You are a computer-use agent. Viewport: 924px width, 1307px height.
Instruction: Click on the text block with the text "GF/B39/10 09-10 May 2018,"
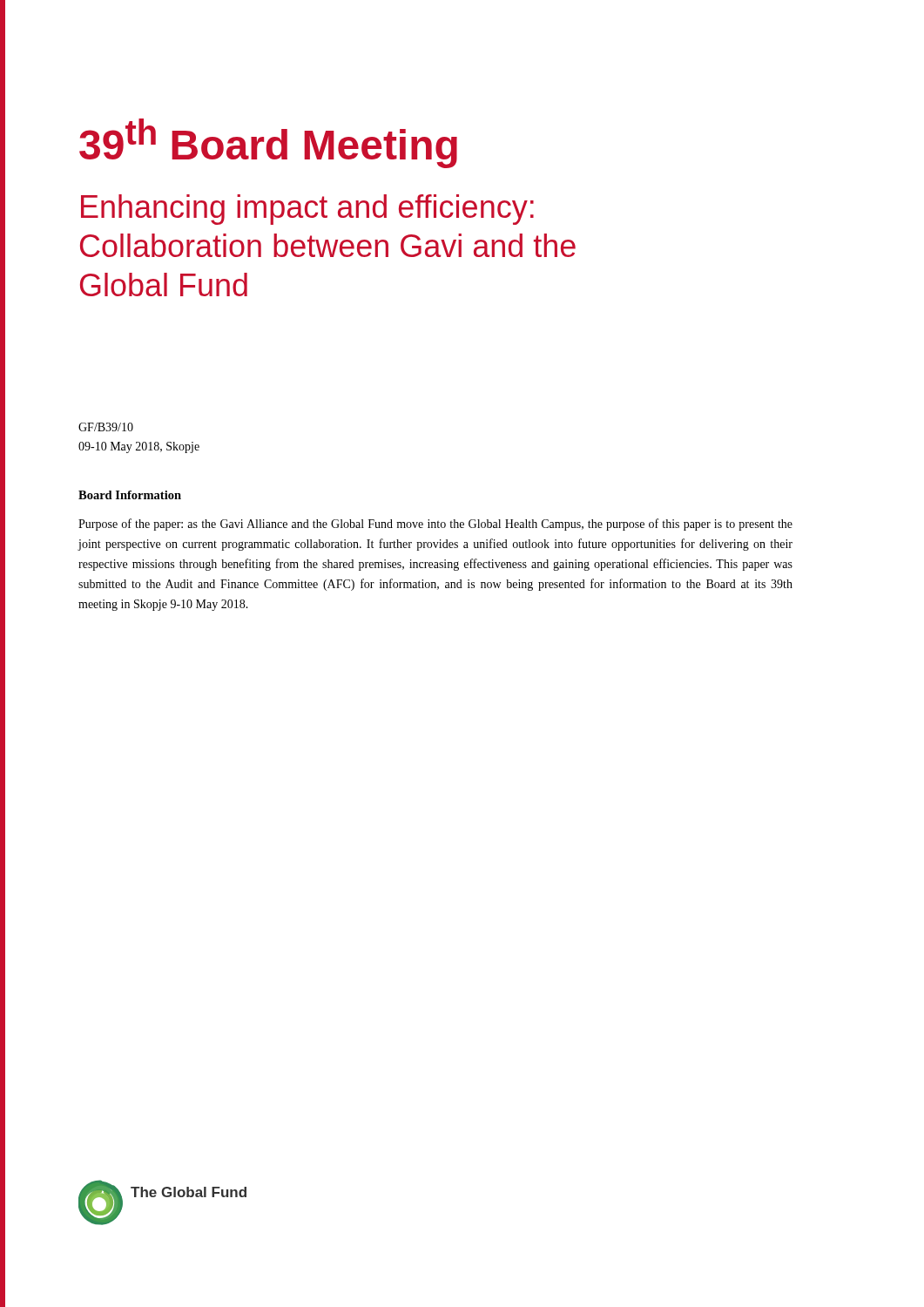pyautogui.click(x=106, y=427)
